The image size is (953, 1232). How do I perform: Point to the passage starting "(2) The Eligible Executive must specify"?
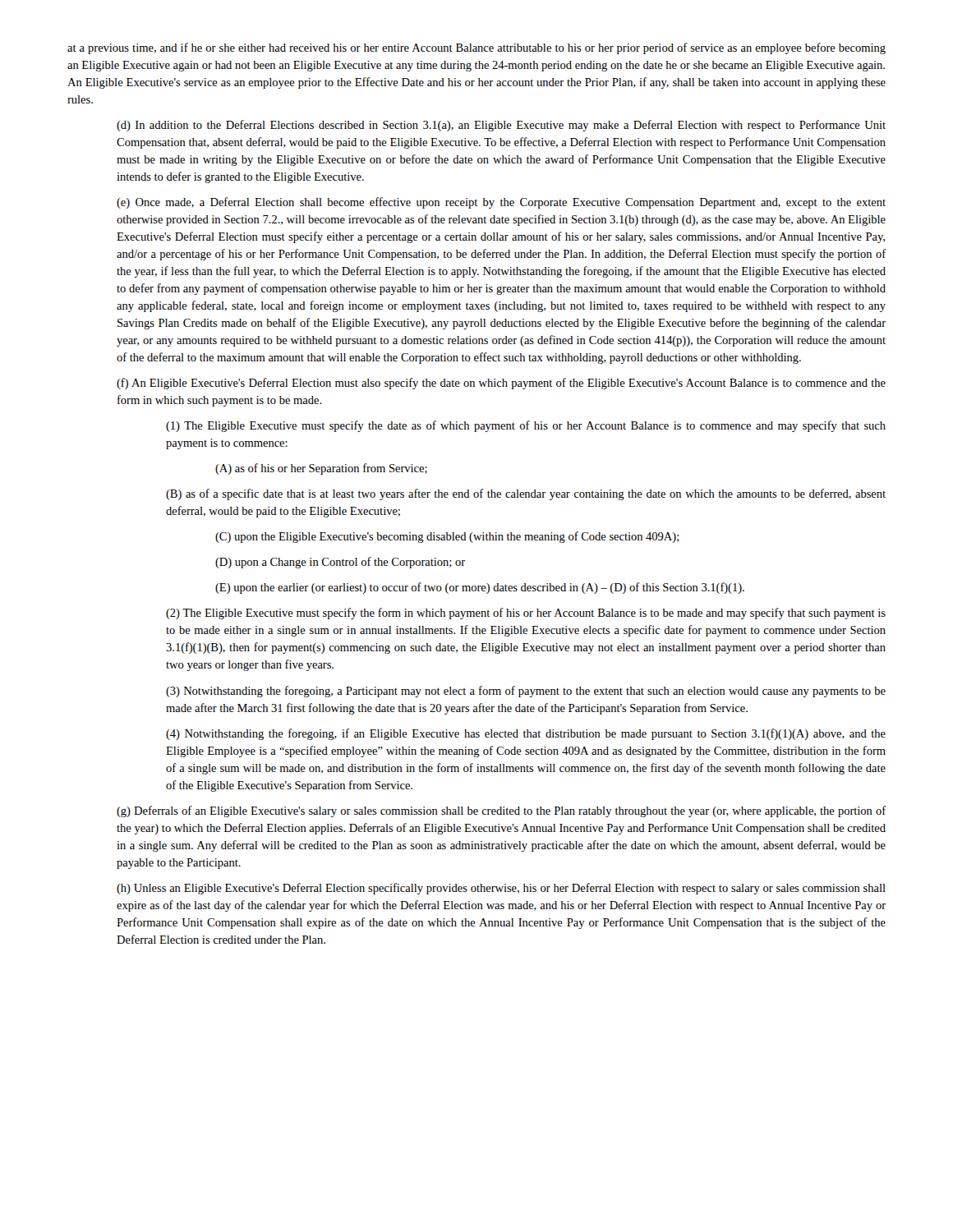(x=526, y=639)
